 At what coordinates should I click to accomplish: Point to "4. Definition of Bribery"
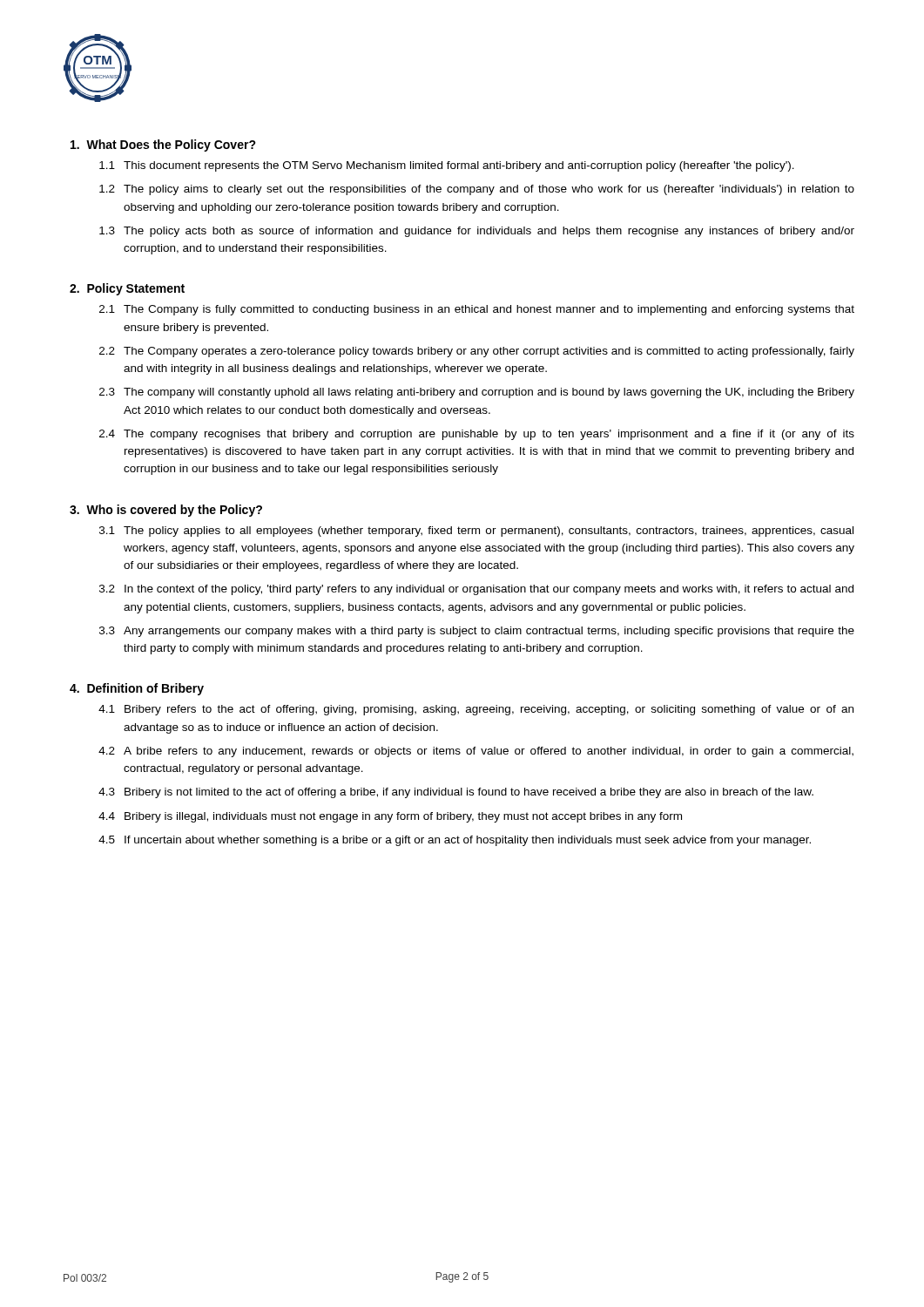(137, 689)
